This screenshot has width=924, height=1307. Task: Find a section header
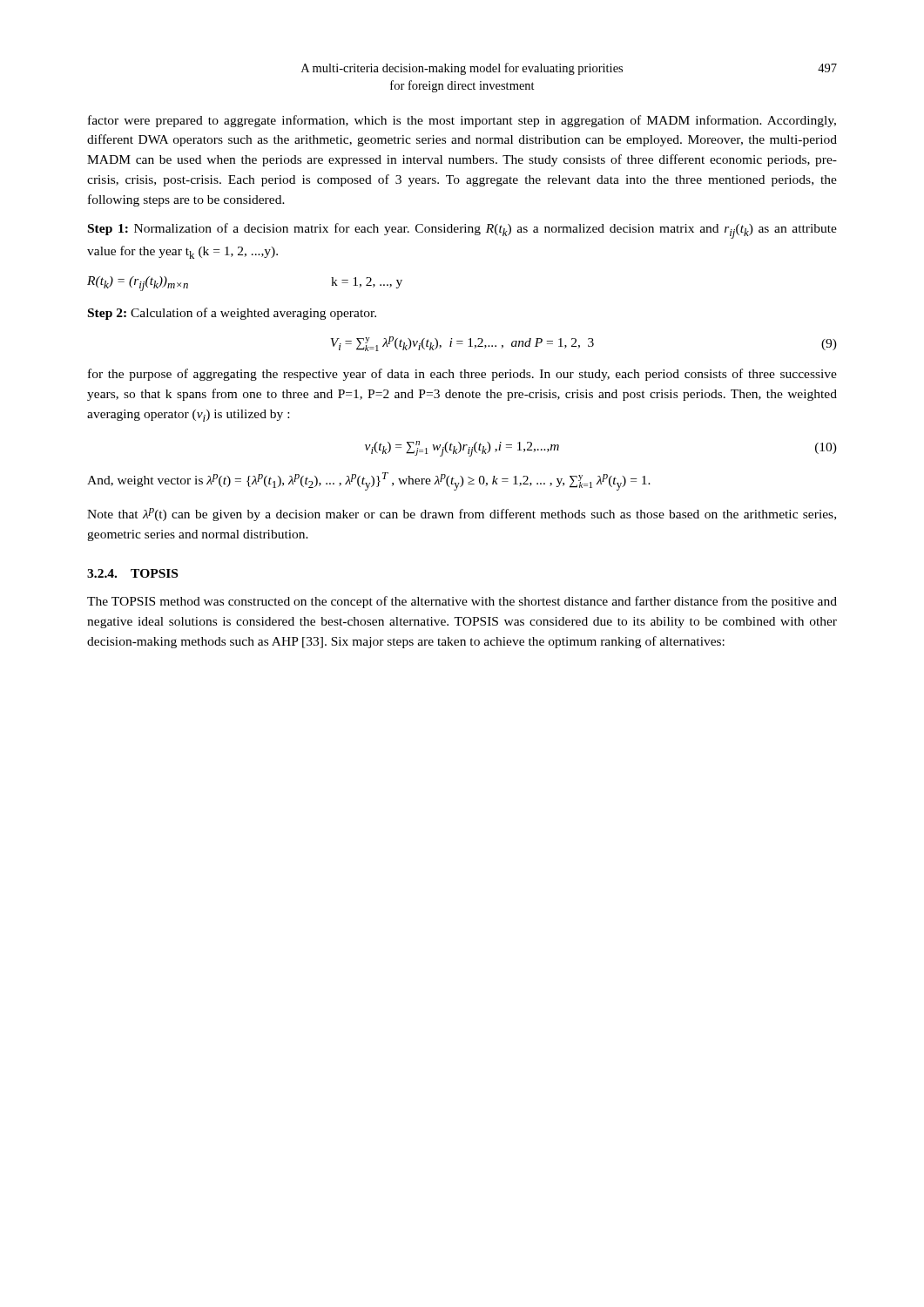click(x=133, y=573)
